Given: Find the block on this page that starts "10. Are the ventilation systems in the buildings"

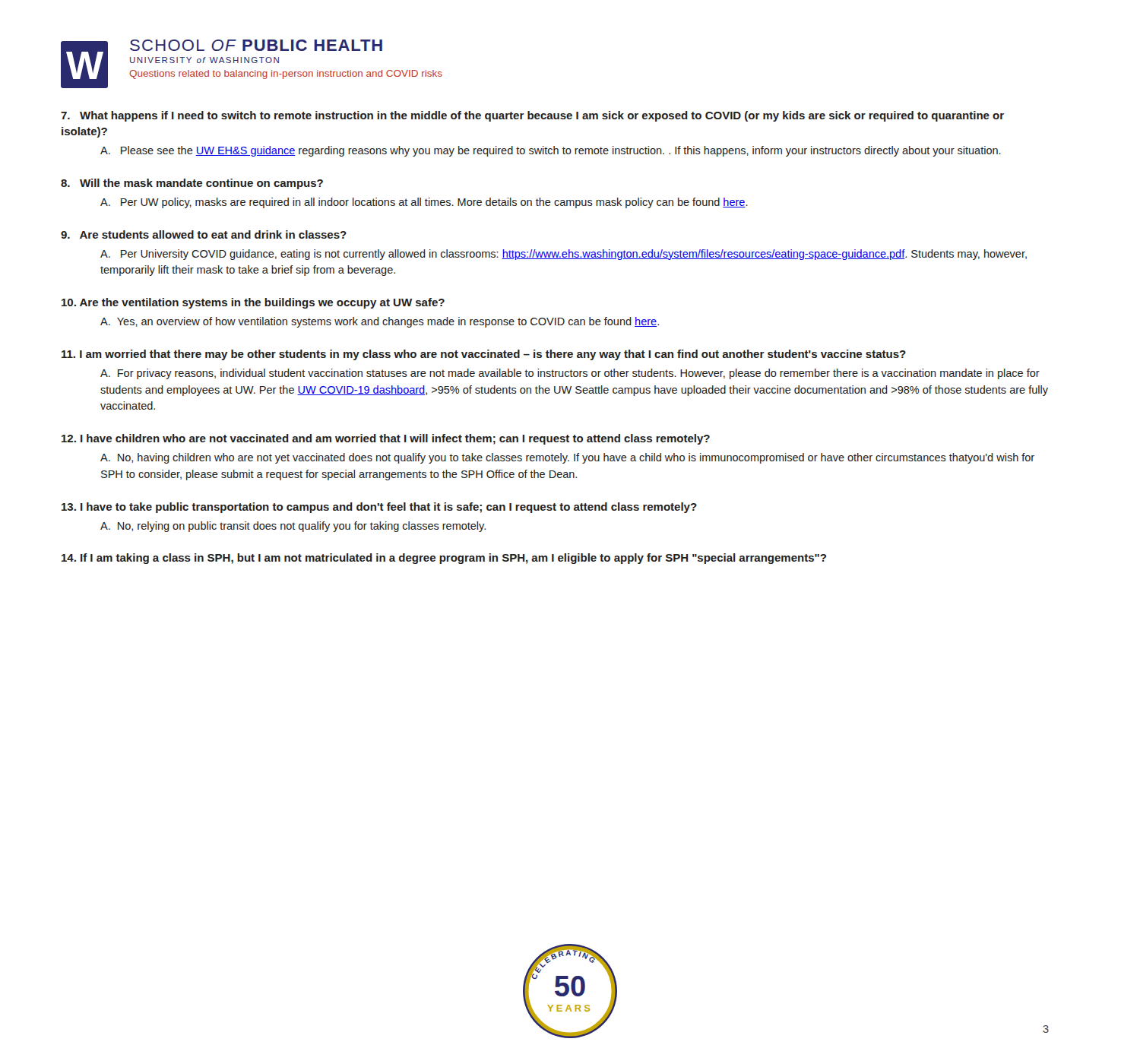Looking at the screenshot, I should pos(555,312).
